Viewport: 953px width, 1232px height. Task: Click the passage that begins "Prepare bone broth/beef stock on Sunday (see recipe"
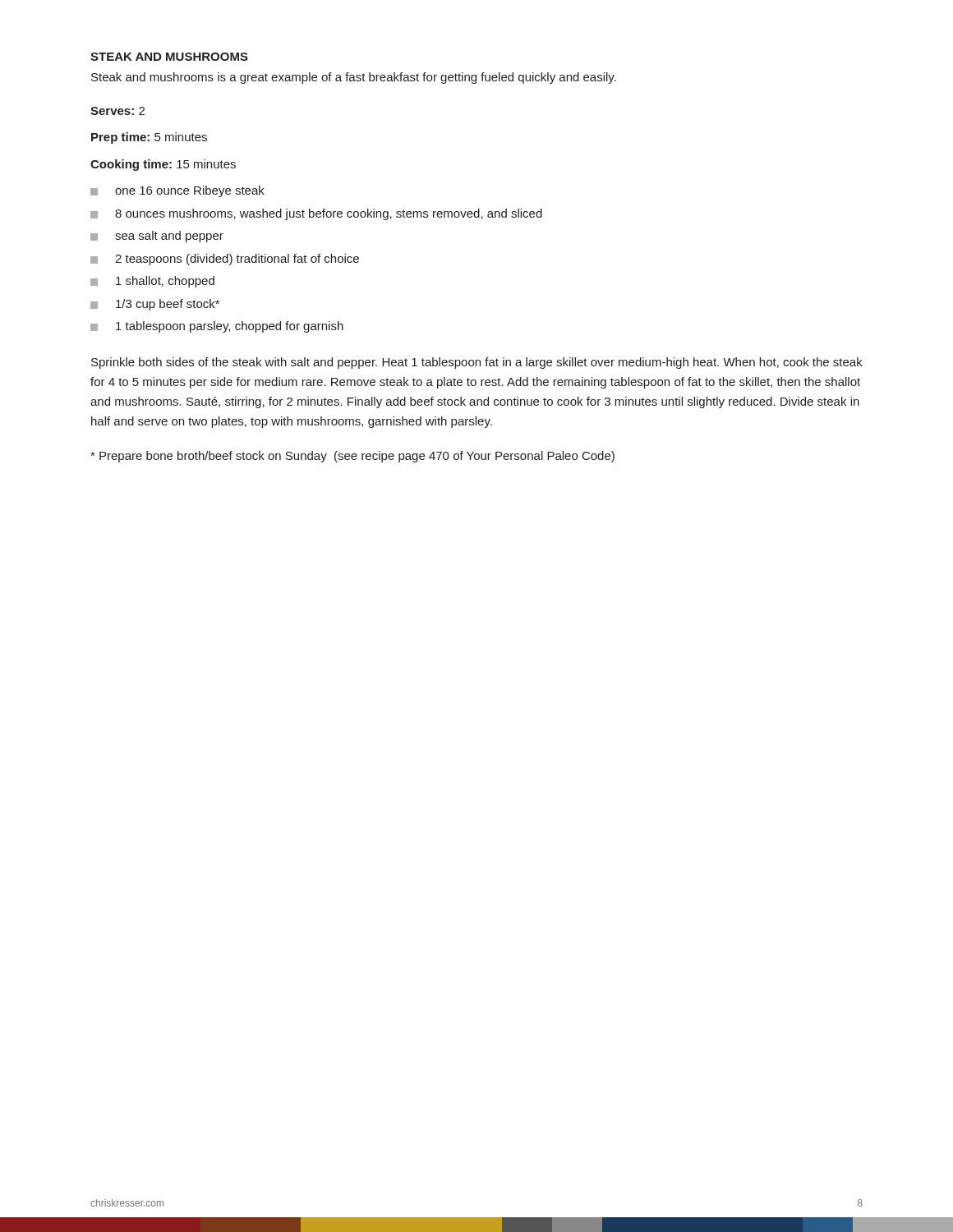353,455
